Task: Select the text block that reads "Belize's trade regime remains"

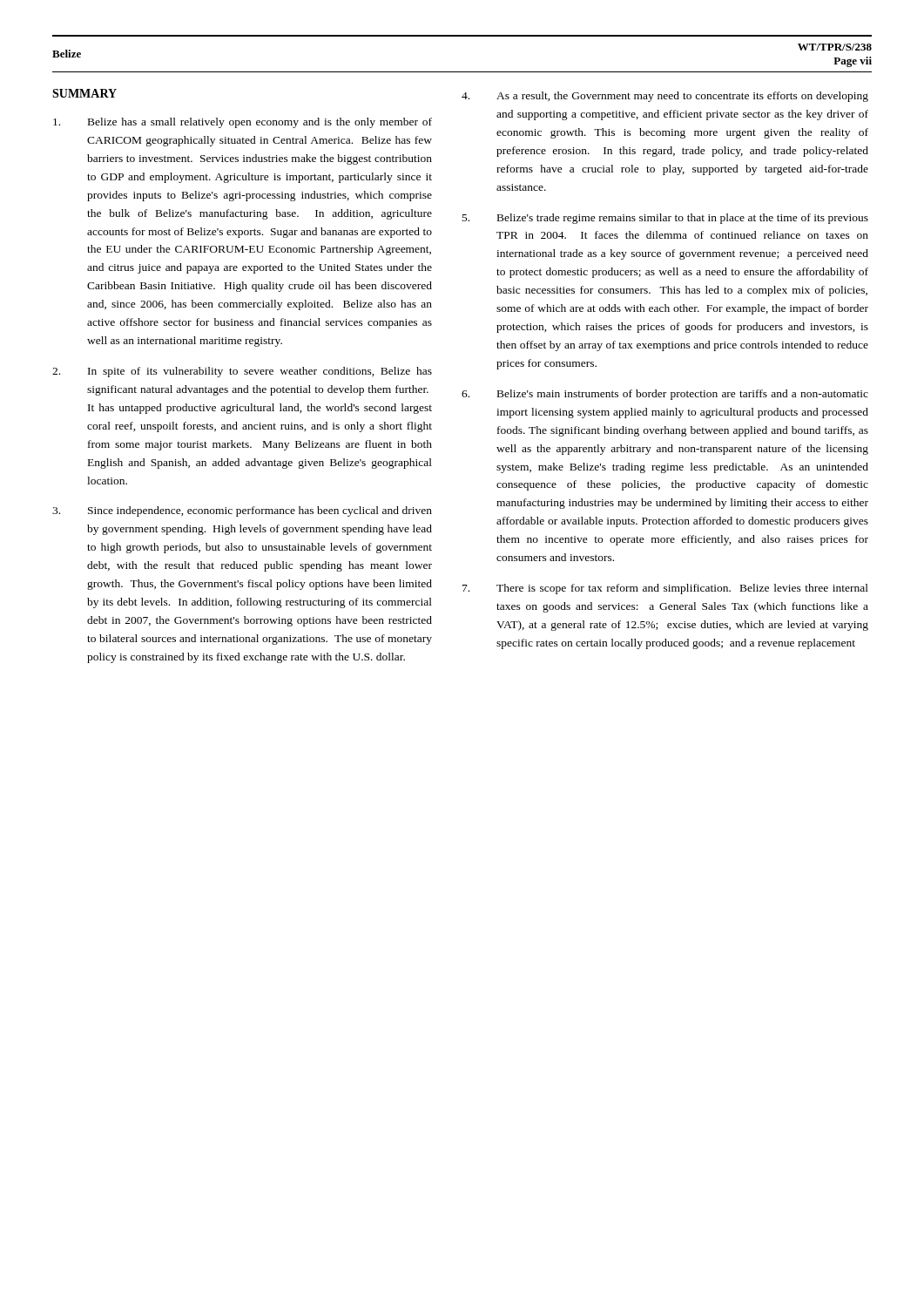Action: 665,291
